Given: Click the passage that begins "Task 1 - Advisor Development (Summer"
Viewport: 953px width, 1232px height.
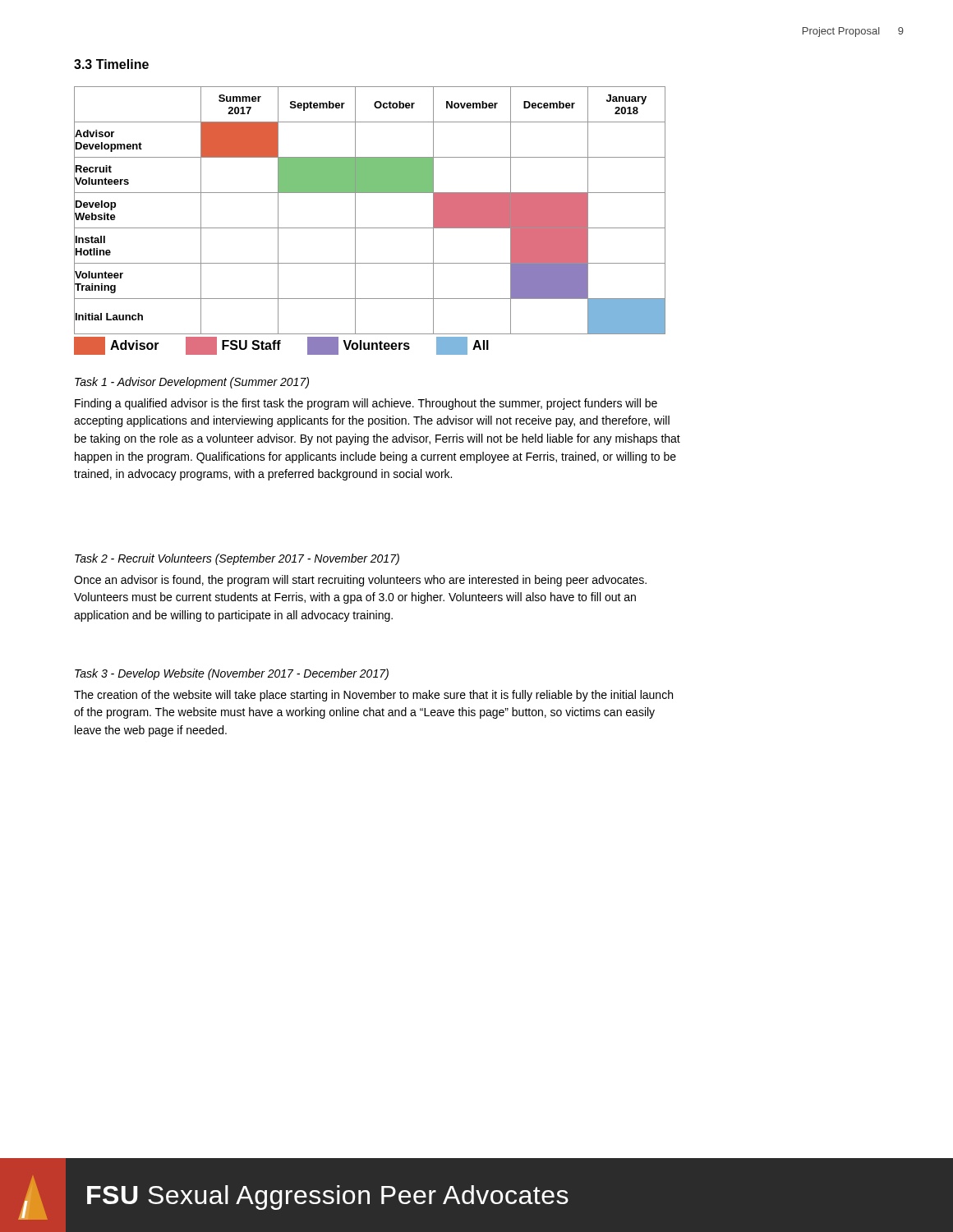Looking at the screenshot, I should tap(378, 429).
